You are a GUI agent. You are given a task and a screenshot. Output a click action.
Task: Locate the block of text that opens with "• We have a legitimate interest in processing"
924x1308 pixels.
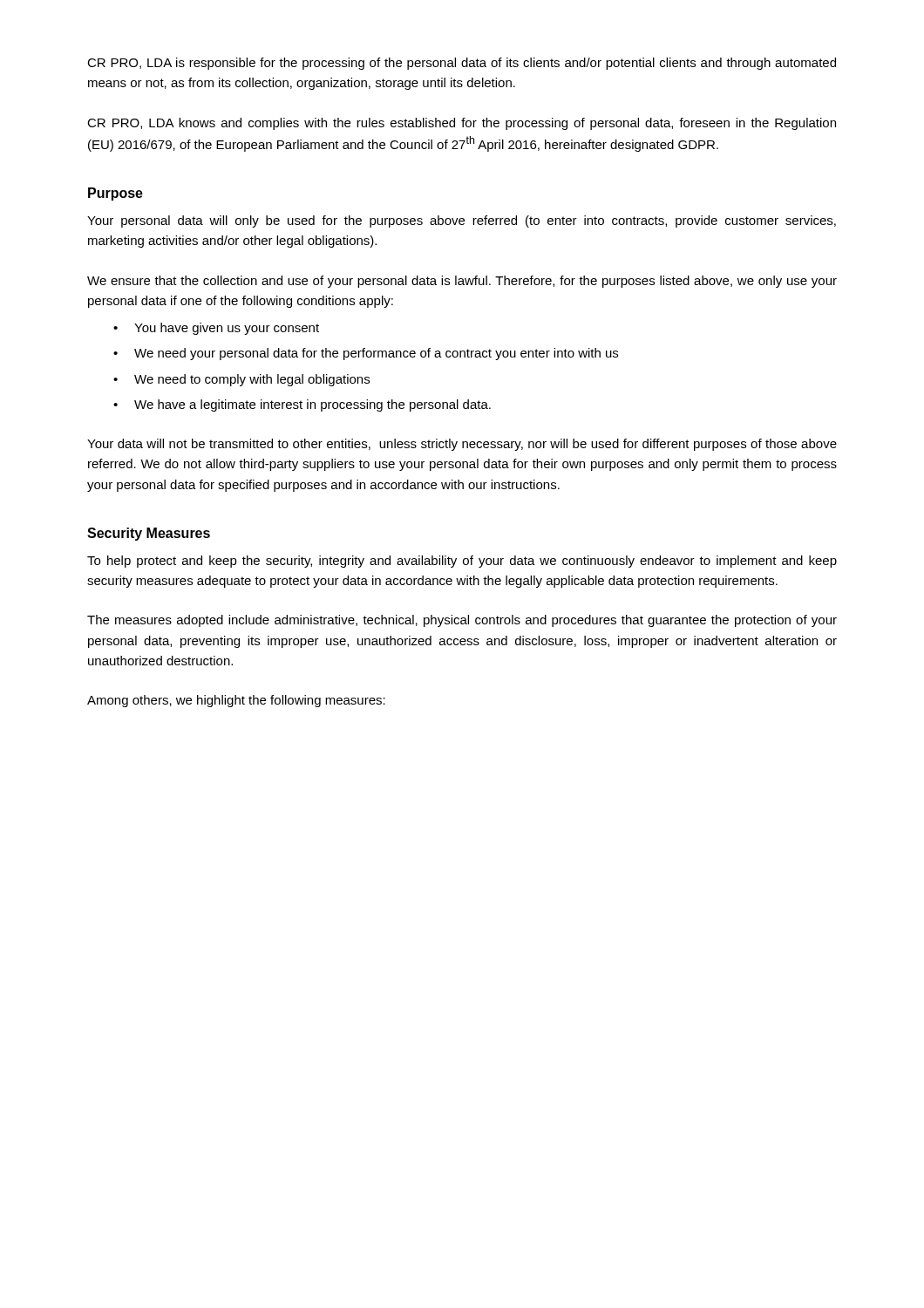(x=302, y=404)
